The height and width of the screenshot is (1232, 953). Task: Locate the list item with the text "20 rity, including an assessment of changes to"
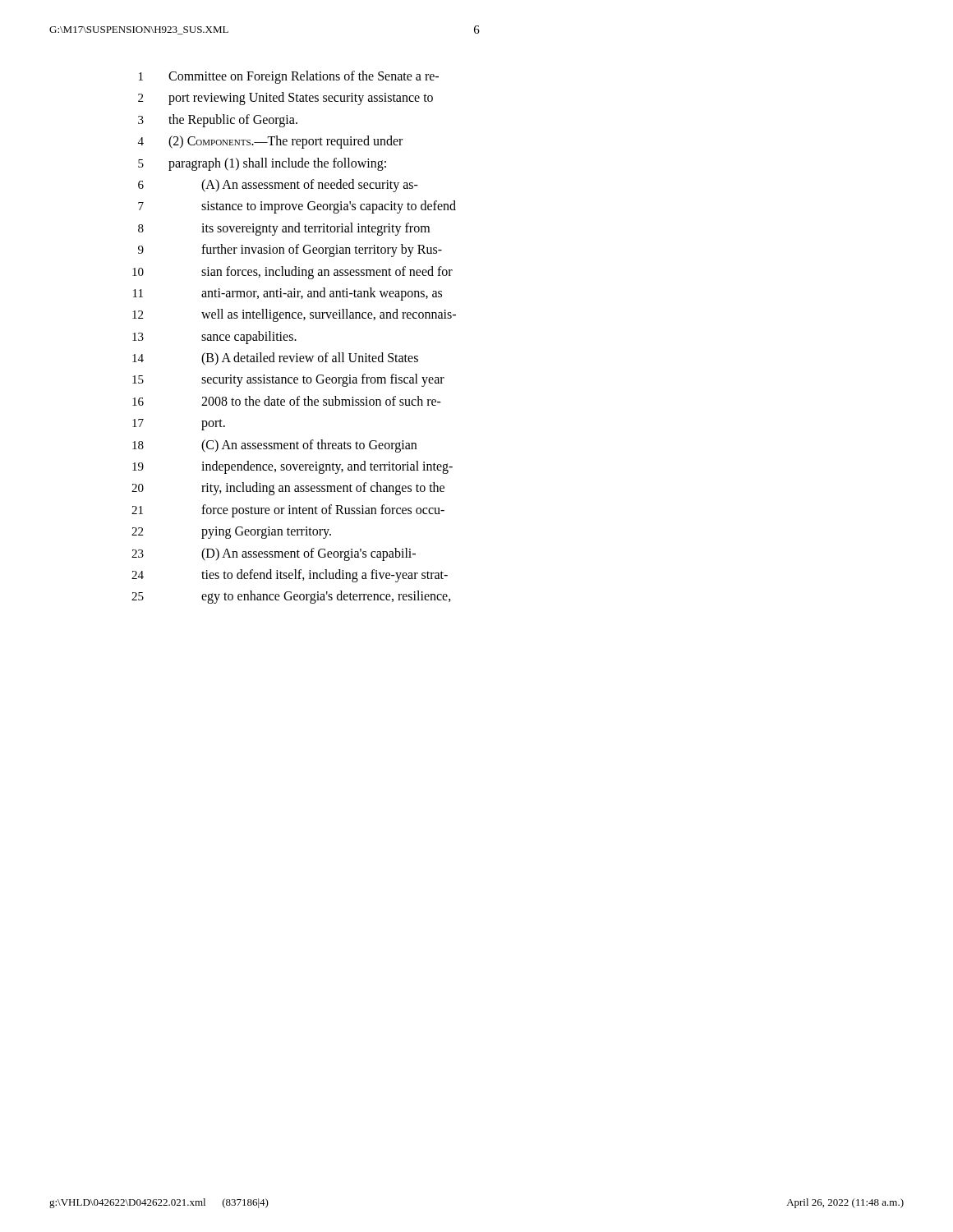click(x=288, y=489)
